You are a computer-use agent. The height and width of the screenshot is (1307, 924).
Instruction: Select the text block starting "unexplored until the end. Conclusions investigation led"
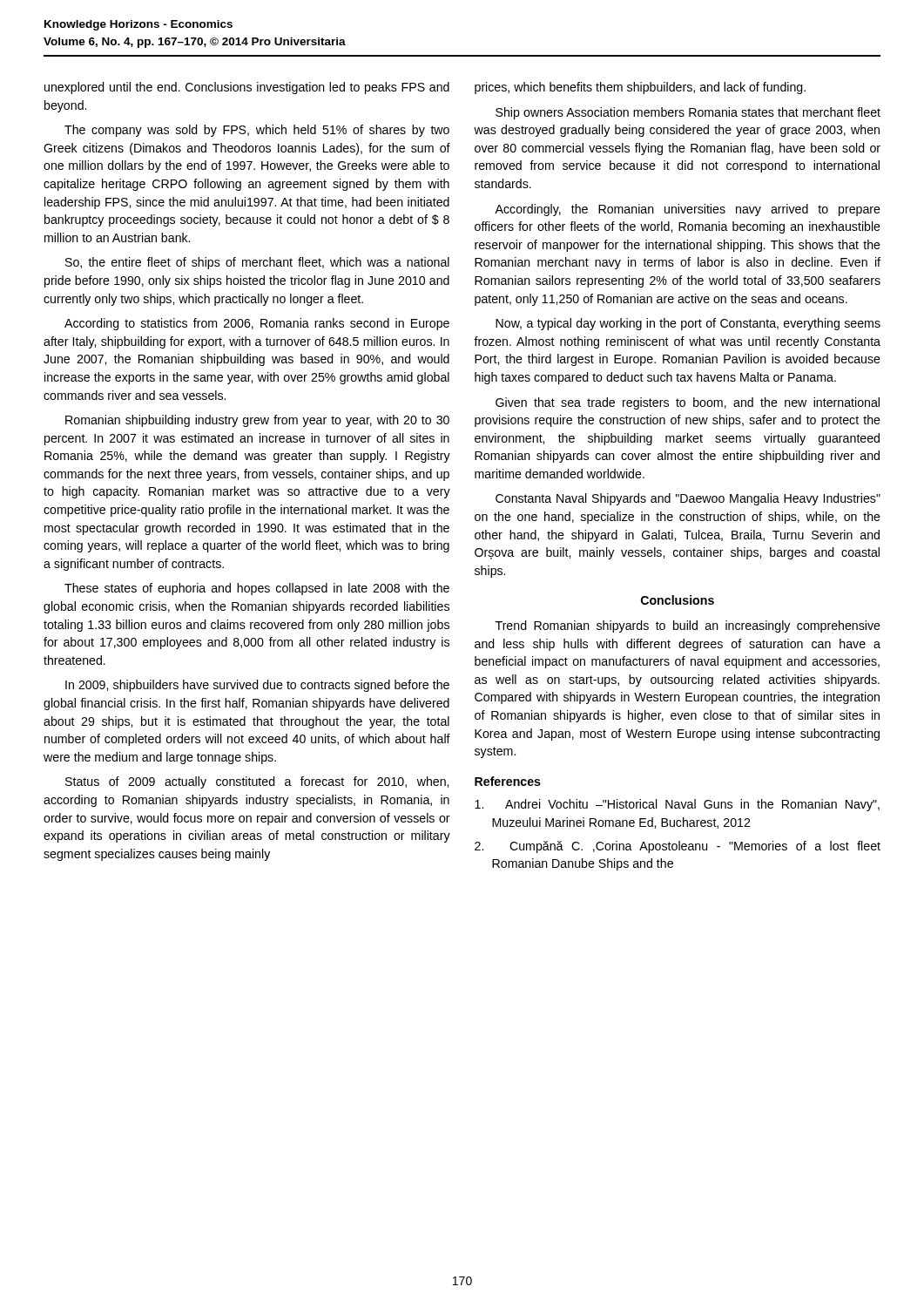(x=247, y=96)
